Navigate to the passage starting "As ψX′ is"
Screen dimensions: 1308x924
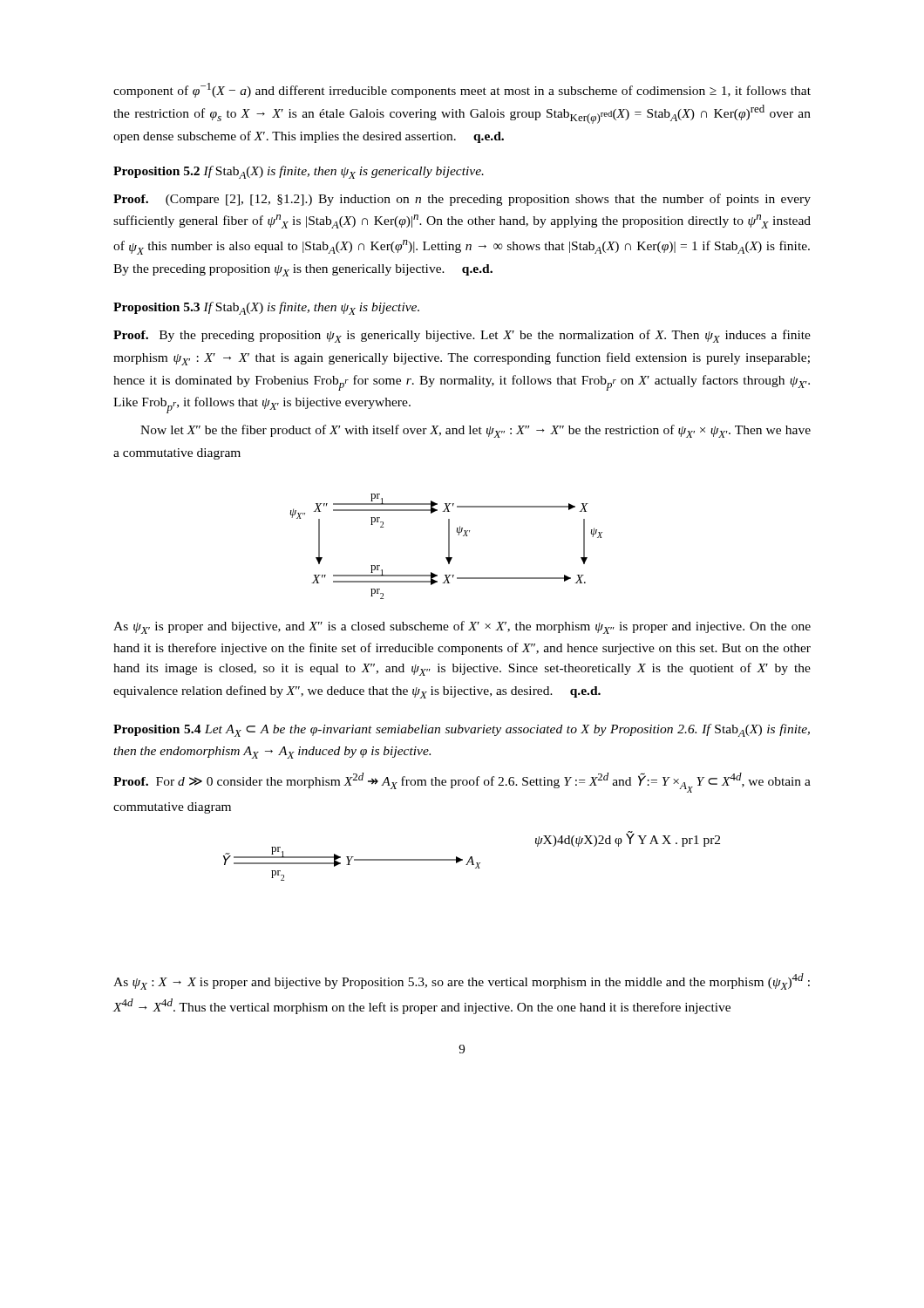(462, 660)
